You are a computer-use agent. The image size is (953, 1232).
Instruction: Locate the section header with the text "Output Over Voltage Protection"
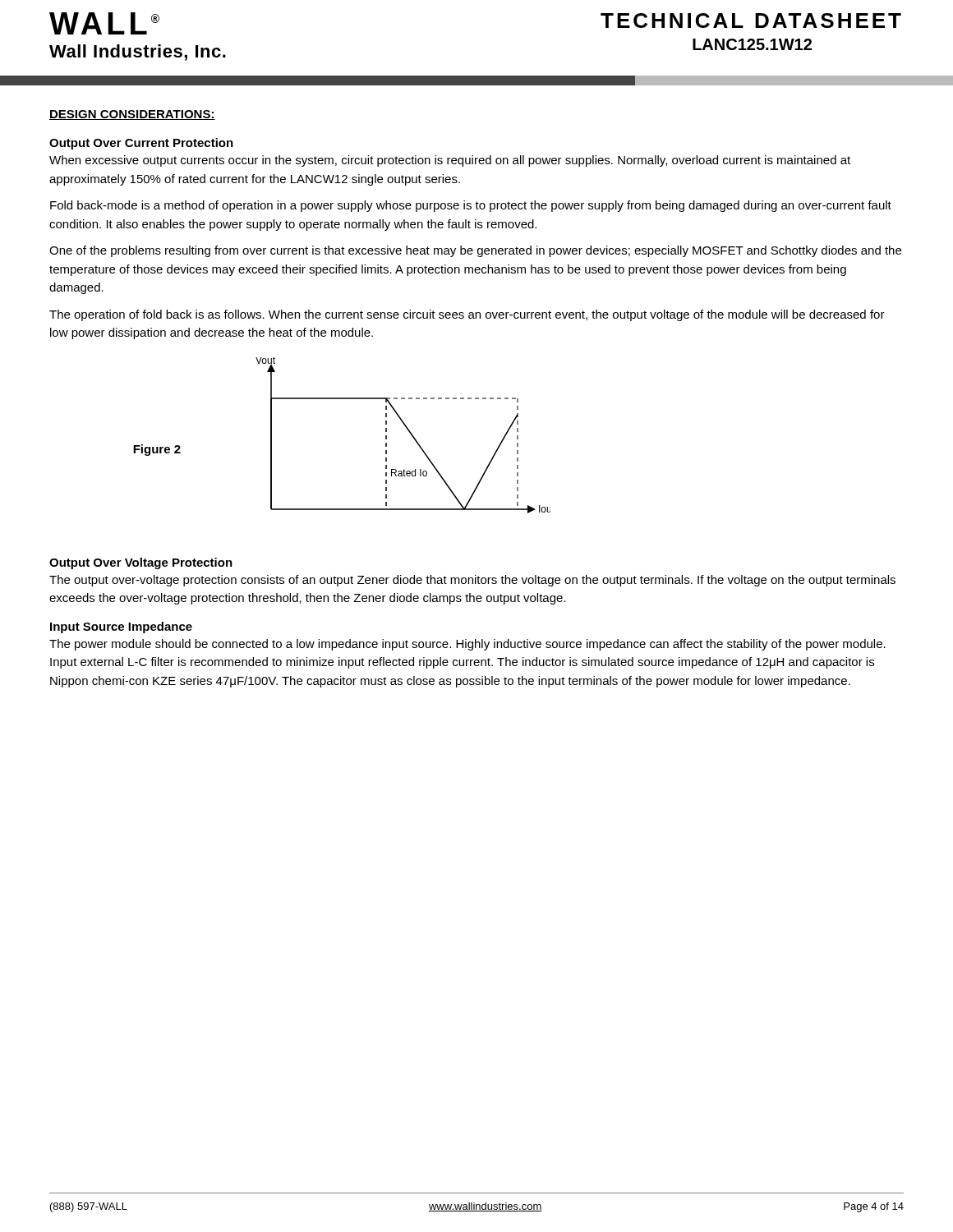point(141,562)
